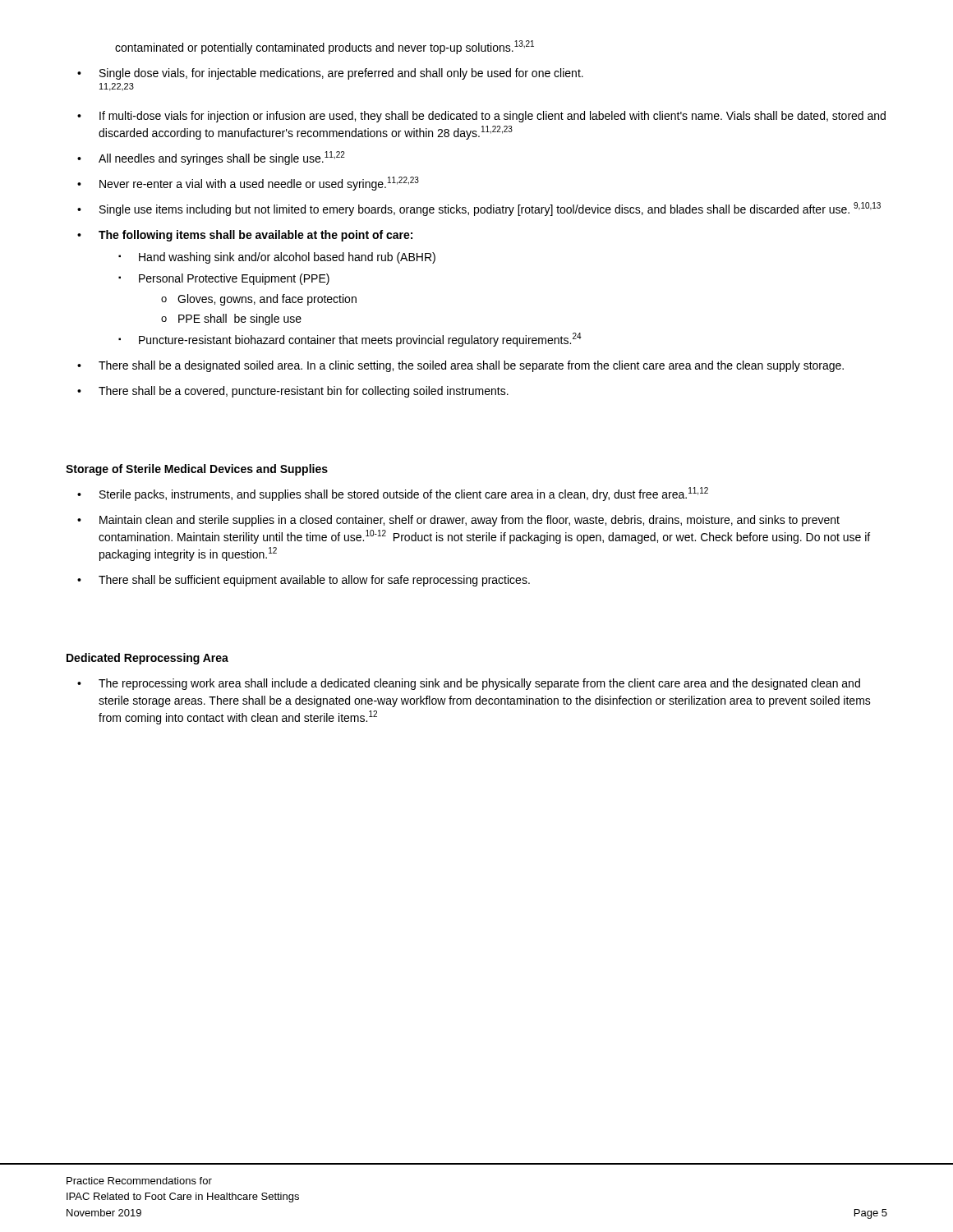Point to the text starting "contaminated or potentially contaminated products"
Screen dimensions: 1232x953
(325, 47)
